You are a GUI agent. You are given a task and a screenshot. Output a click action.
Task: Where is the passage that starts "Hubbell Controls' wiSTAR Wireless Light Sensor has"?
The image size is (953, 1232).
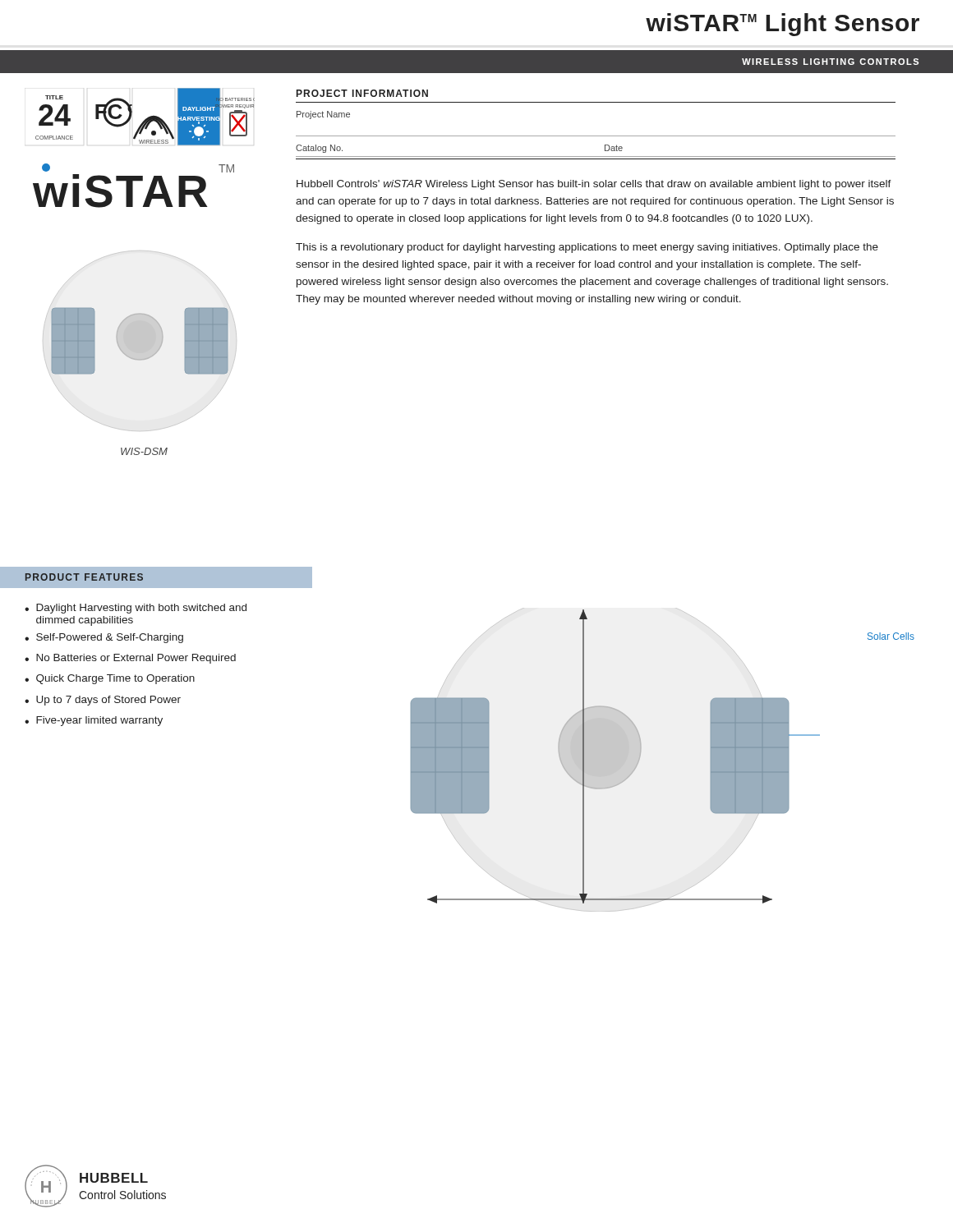click(596, 242)
